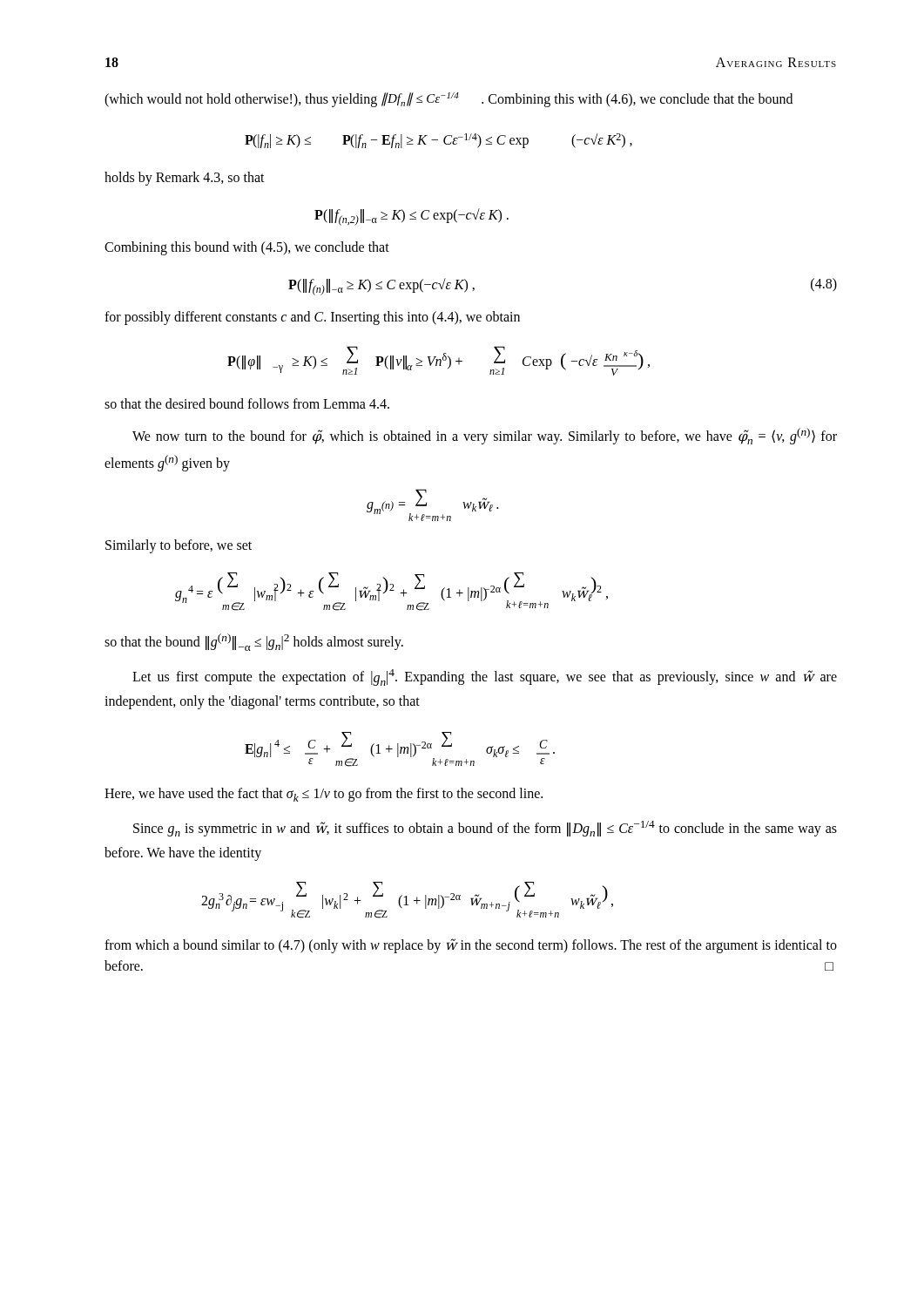924x1307 pixels.
Task: Click on the block starting "P (‖φ‖ −γ"
Action: (471, 362)
